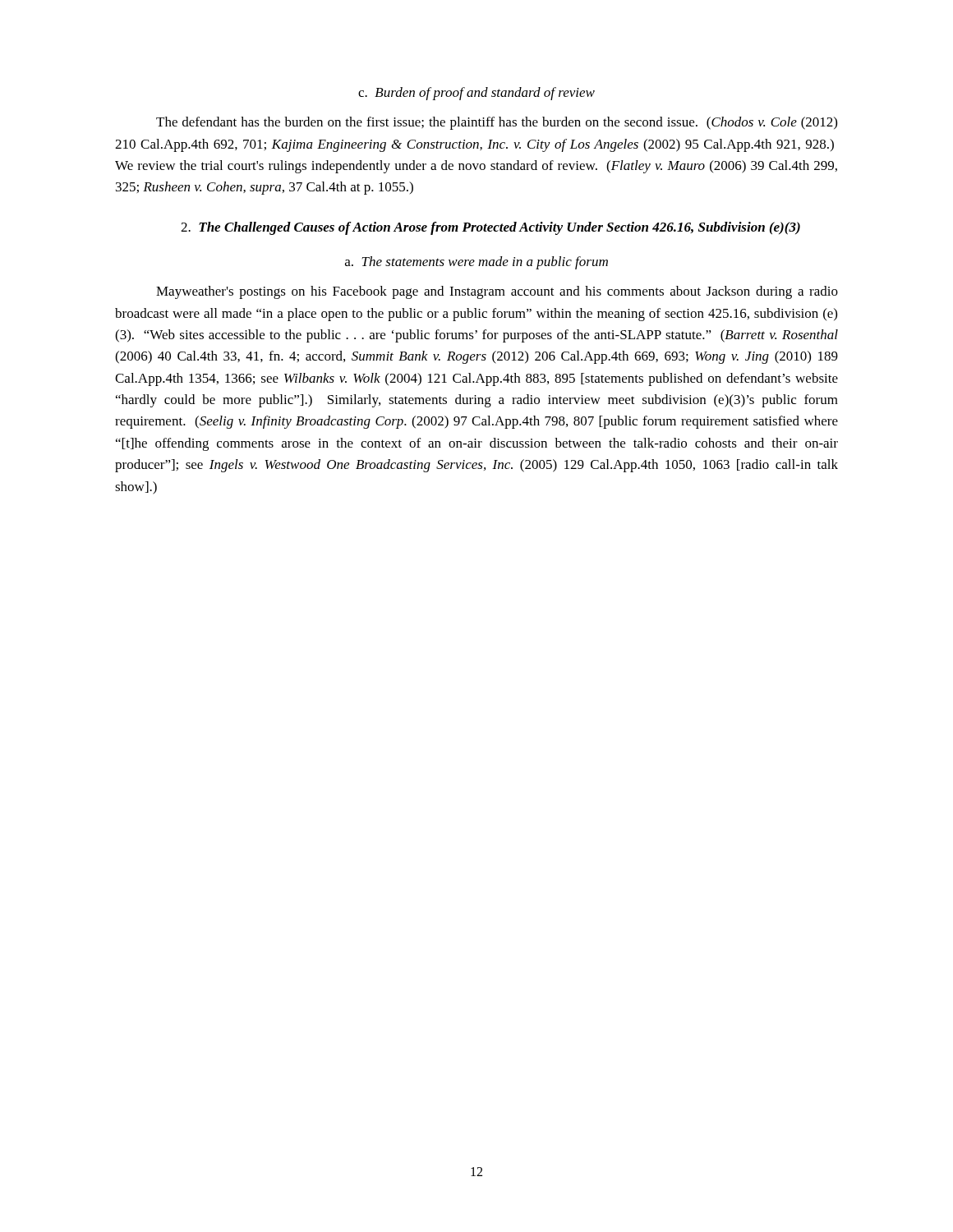The image size is (953, 1232).
Task: Click on the text block starting "2. The Challenged Causes of Action"
Action: (491, 227)
